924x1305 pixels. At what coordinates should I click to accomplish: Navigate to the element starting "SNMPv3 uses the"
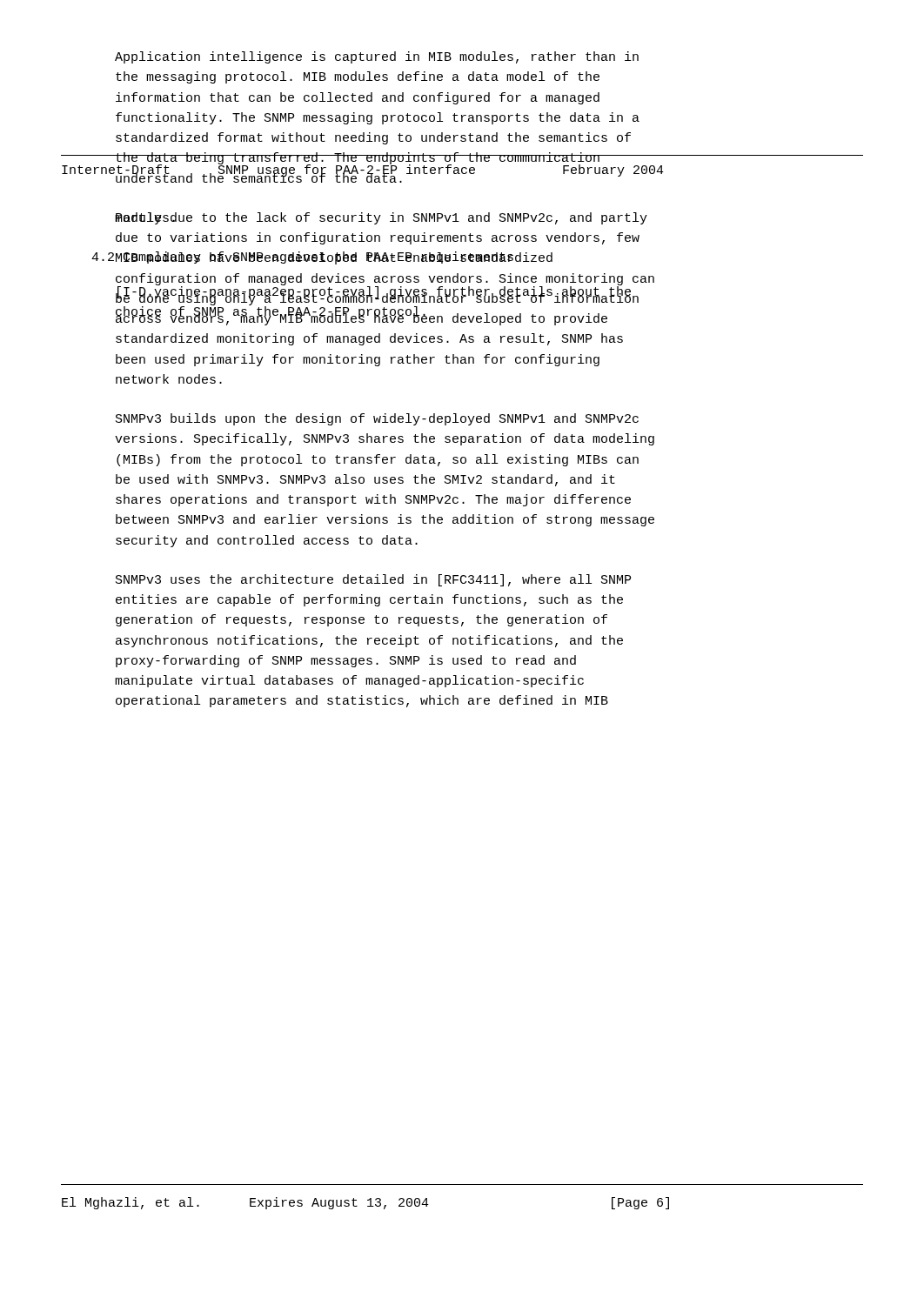[362, 641]
